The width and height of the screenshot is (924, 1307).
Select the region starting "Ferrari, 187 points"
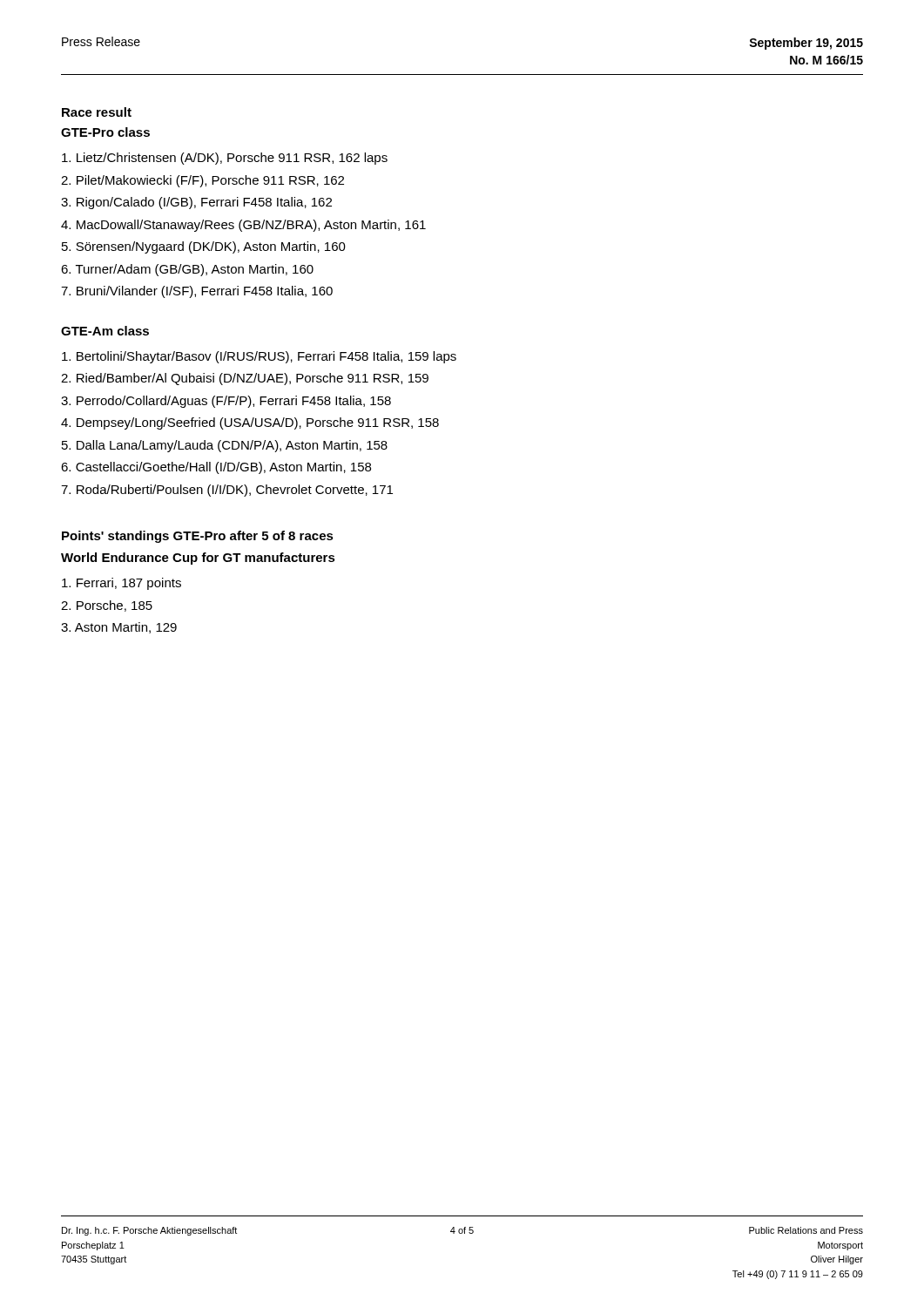121,582
